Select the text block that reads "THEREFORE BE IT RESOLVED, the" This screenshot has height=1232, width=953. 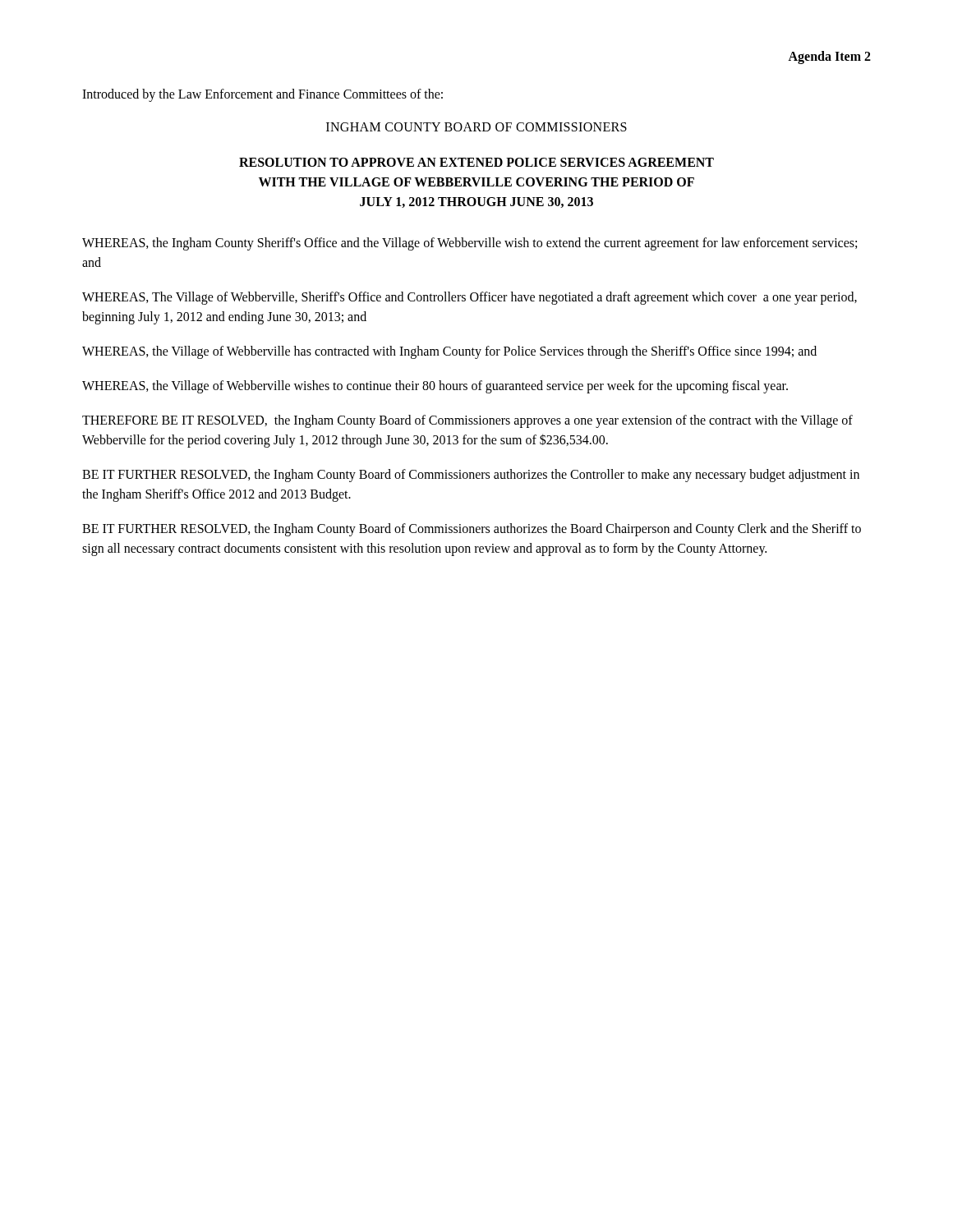pyautogui.click(x=467, y=430)
